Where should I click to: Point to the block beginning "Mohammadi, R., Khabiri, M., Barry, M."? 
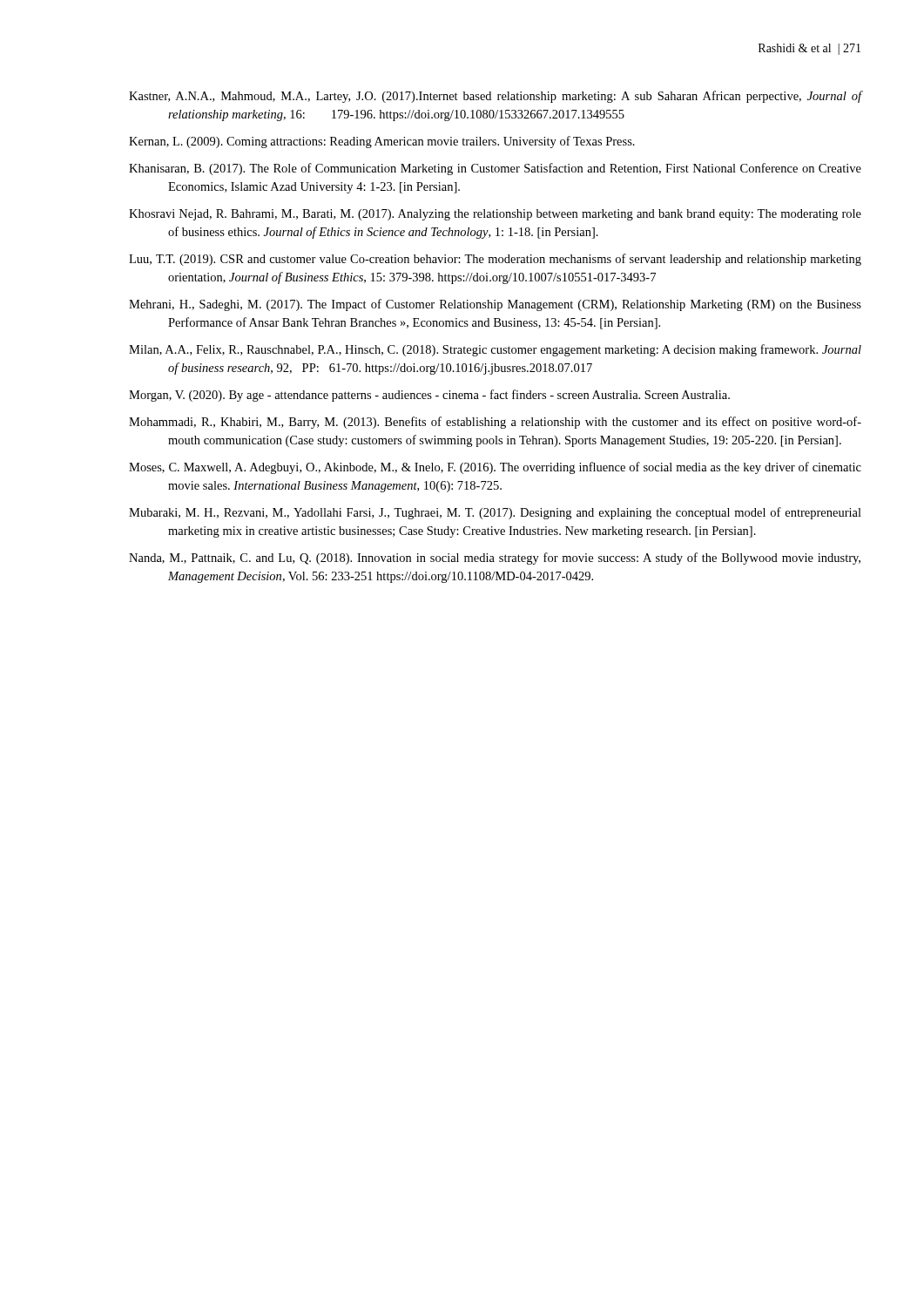(495, 431)
